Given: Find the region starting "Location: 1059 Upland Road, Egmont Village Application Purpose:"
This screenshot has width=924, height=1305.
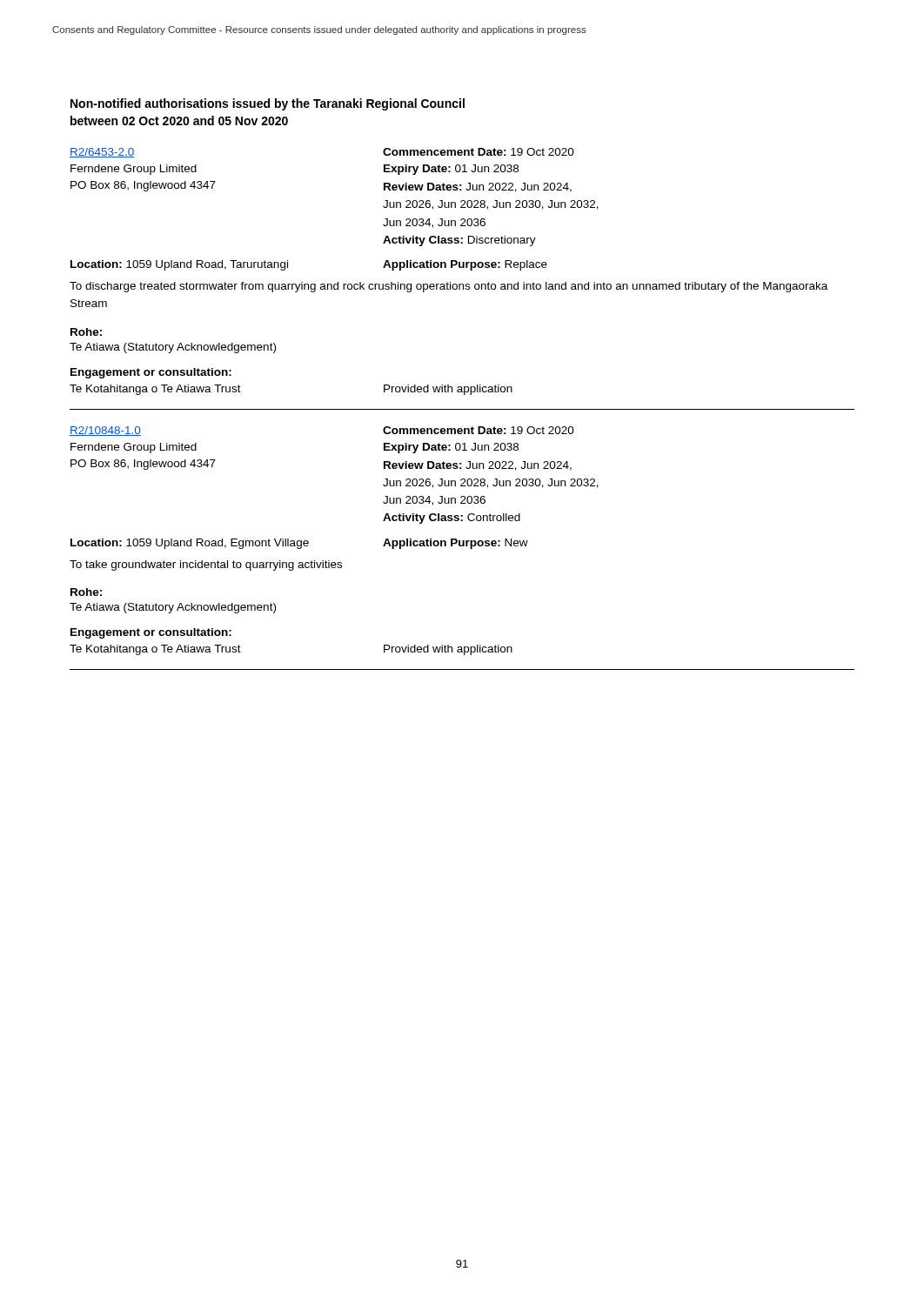Looking at the screenshot, I should coord(462,542).
